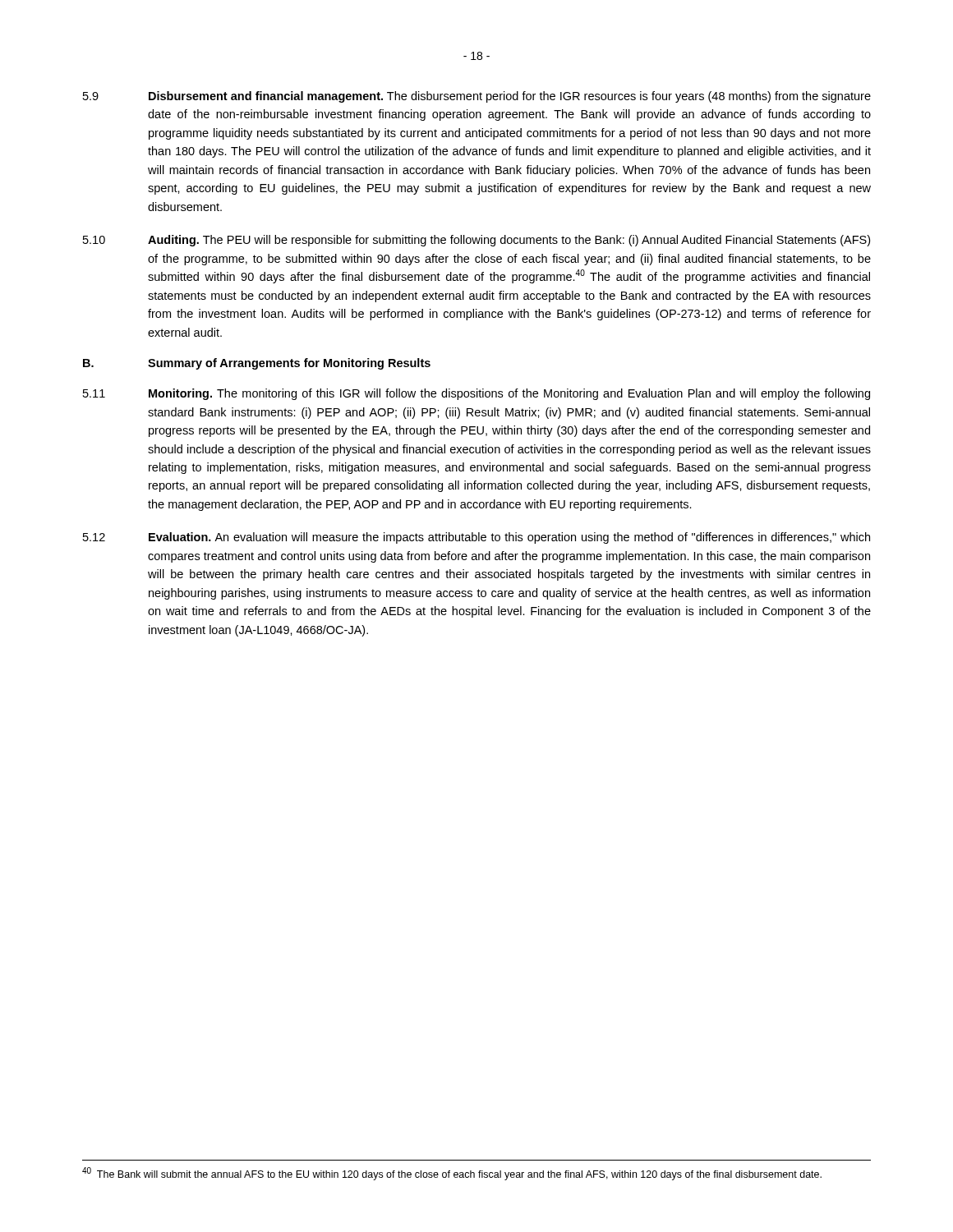
Task: Point to the block beginning "5.9 Disbursement and"
Action: click(x=476, y=152)
